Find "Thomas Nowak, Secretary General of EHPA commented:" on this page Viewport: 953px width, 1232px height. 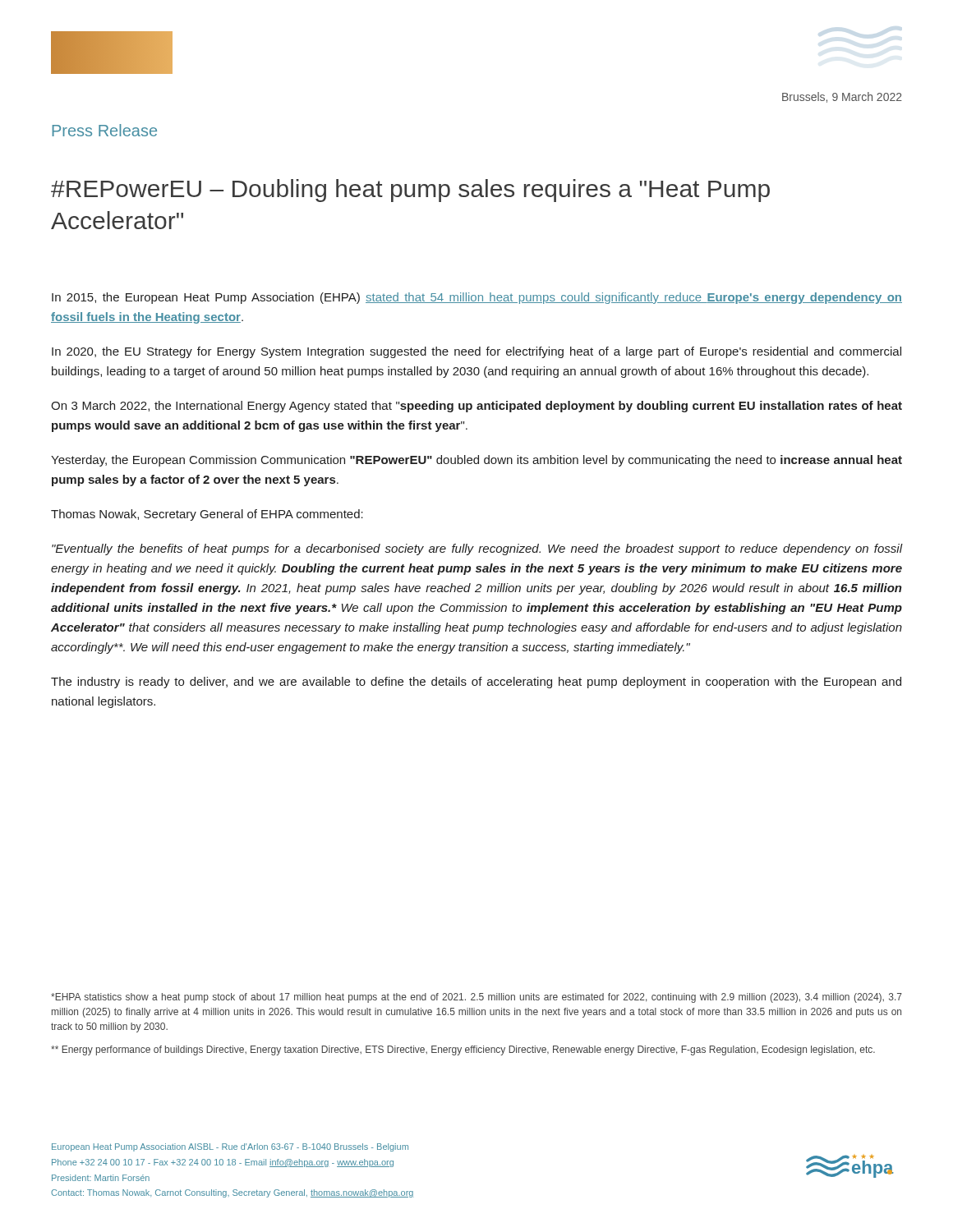(x=207, y=515)
